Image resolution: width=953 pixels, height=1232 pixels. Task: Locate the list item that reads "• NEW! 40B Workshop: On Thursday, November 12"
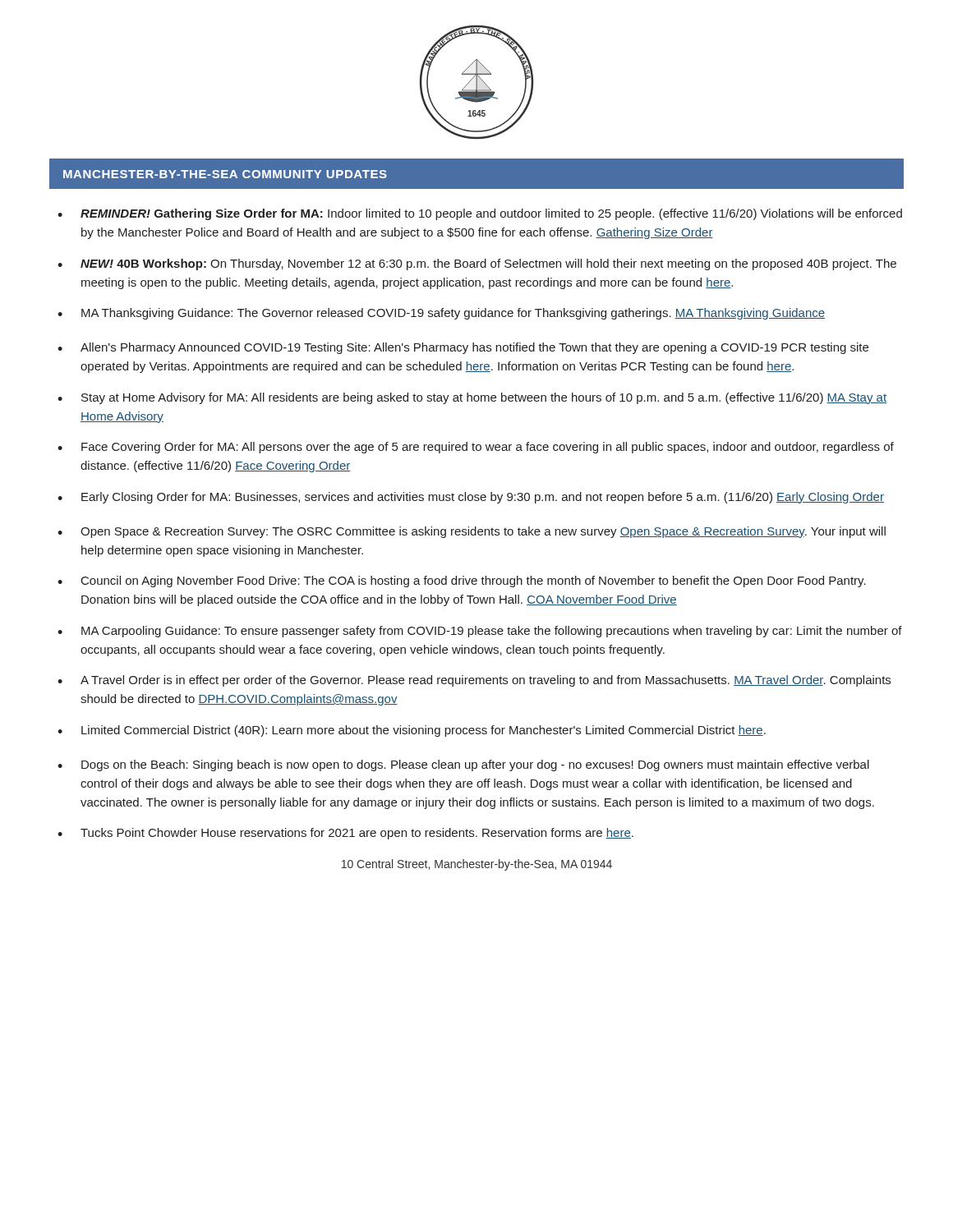(x=481, y=273)
